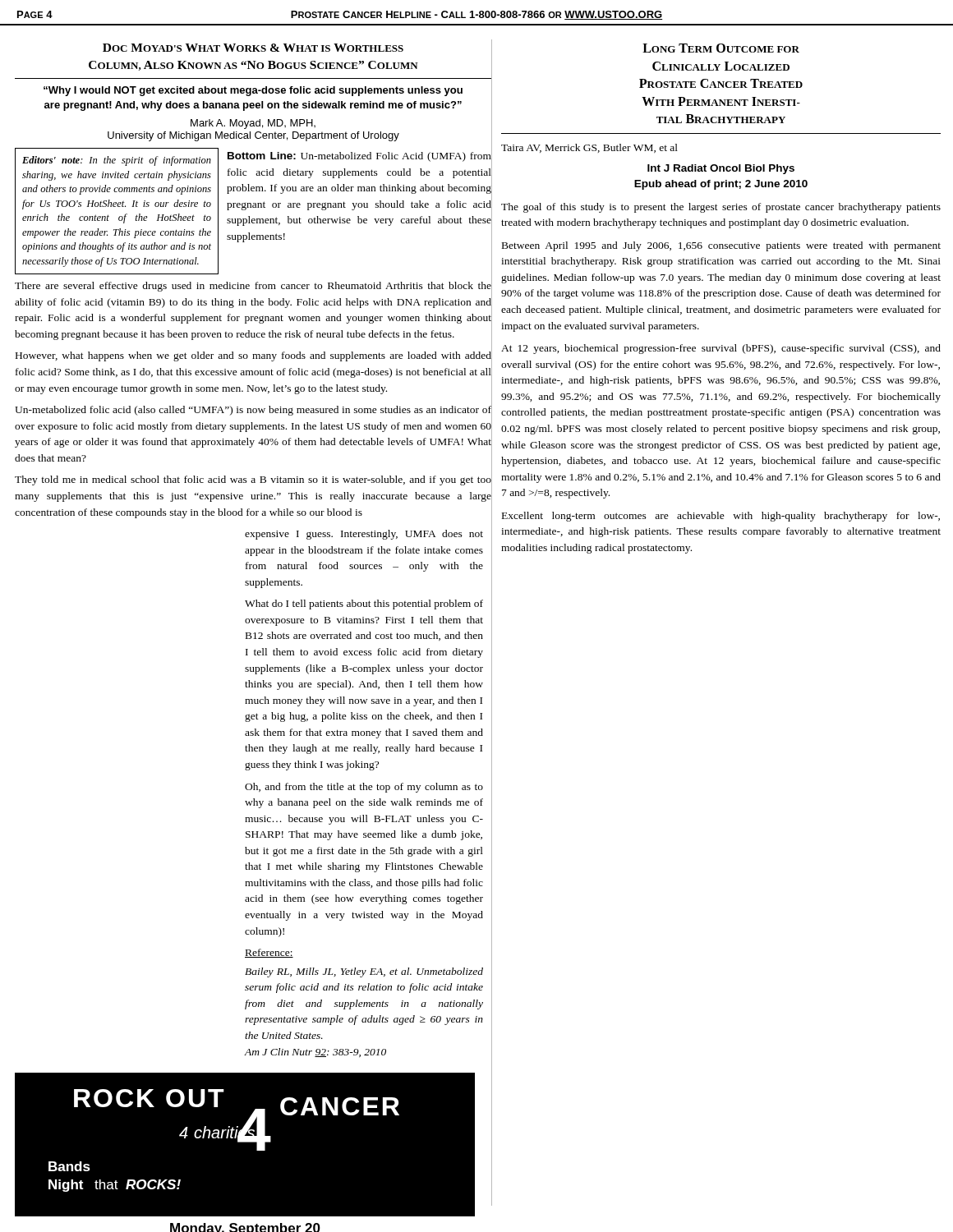The width and height of the screenshot is (953, 1232).
Task: Navigate to the region starting "There are several effective drugs used"
Action: tap(253, 310)
